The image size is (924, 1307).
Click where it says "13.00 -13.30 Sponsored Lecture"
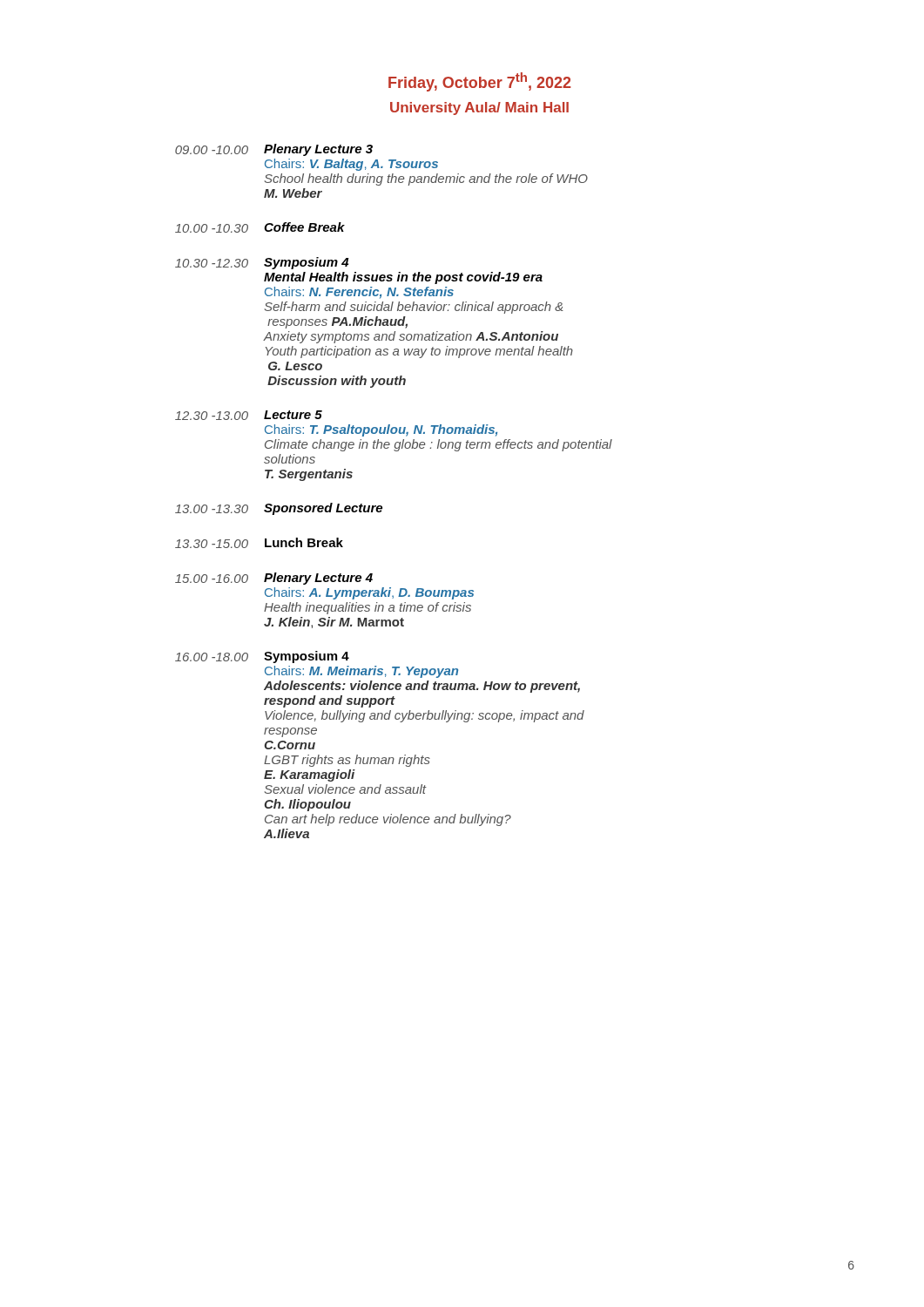tap(279, 509)
